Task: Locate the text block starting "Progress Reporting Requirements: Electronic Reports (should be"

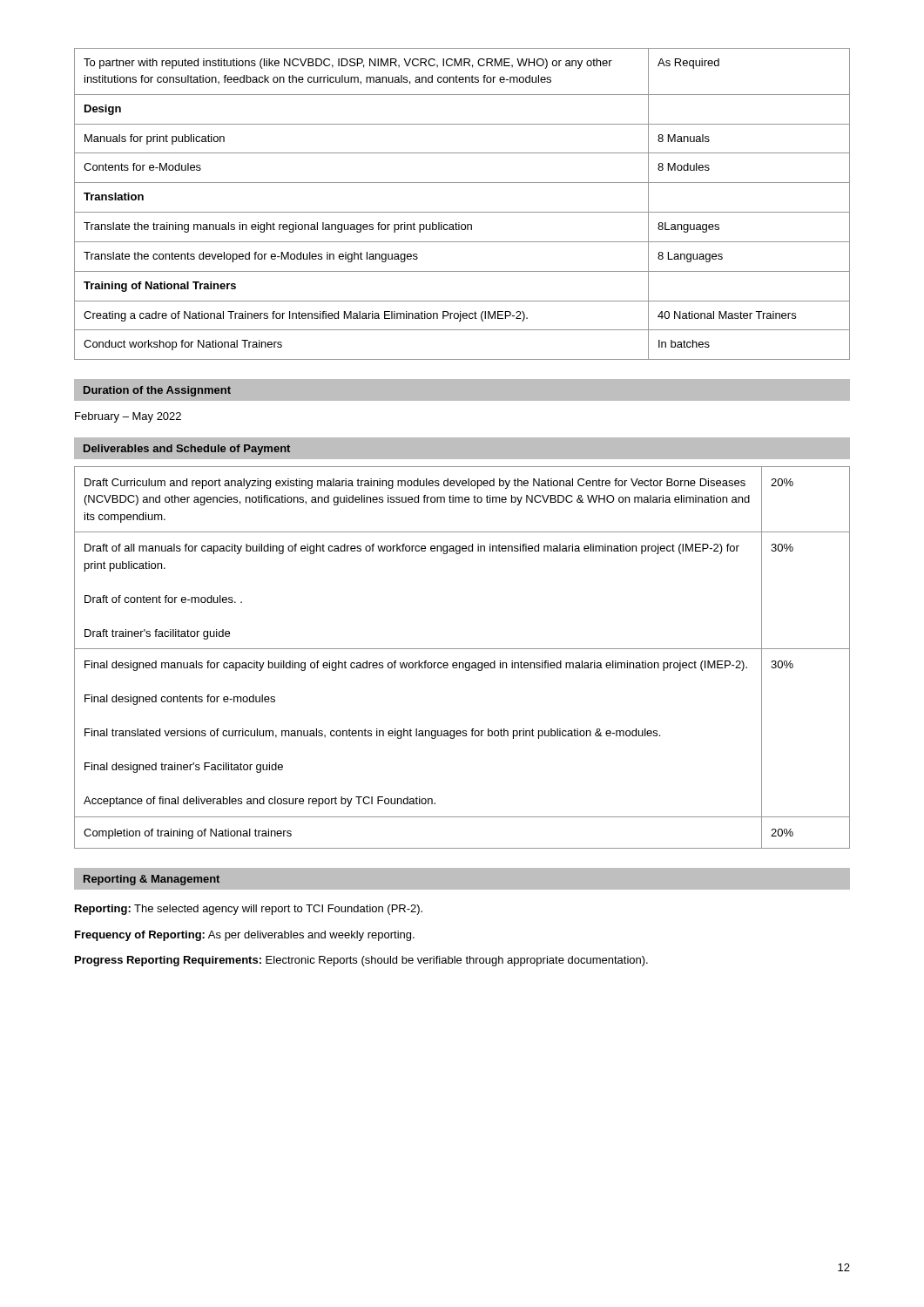Action: click(x=361, y=960)
